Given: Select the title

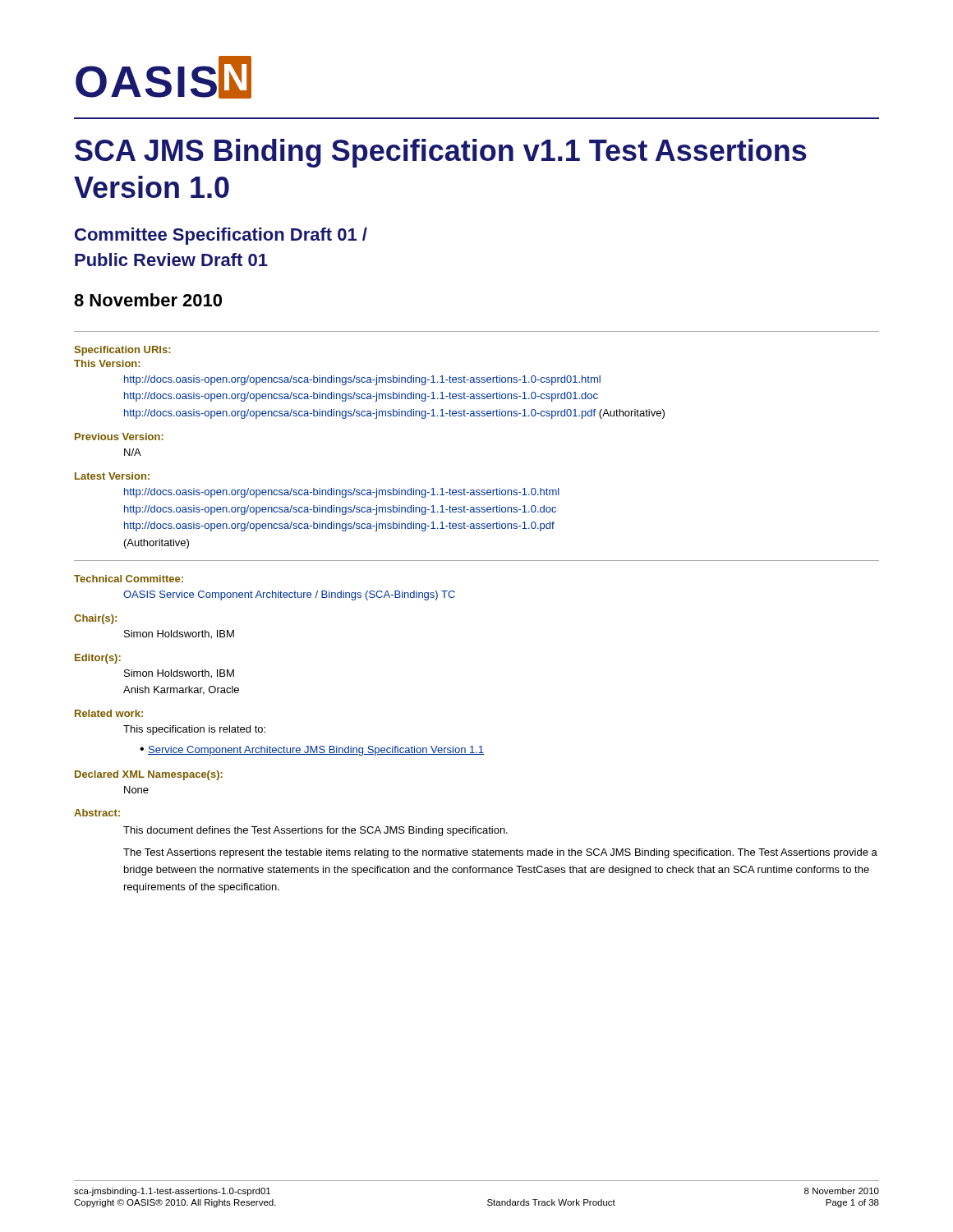Looking at the screenshot, I should point(441,169).
